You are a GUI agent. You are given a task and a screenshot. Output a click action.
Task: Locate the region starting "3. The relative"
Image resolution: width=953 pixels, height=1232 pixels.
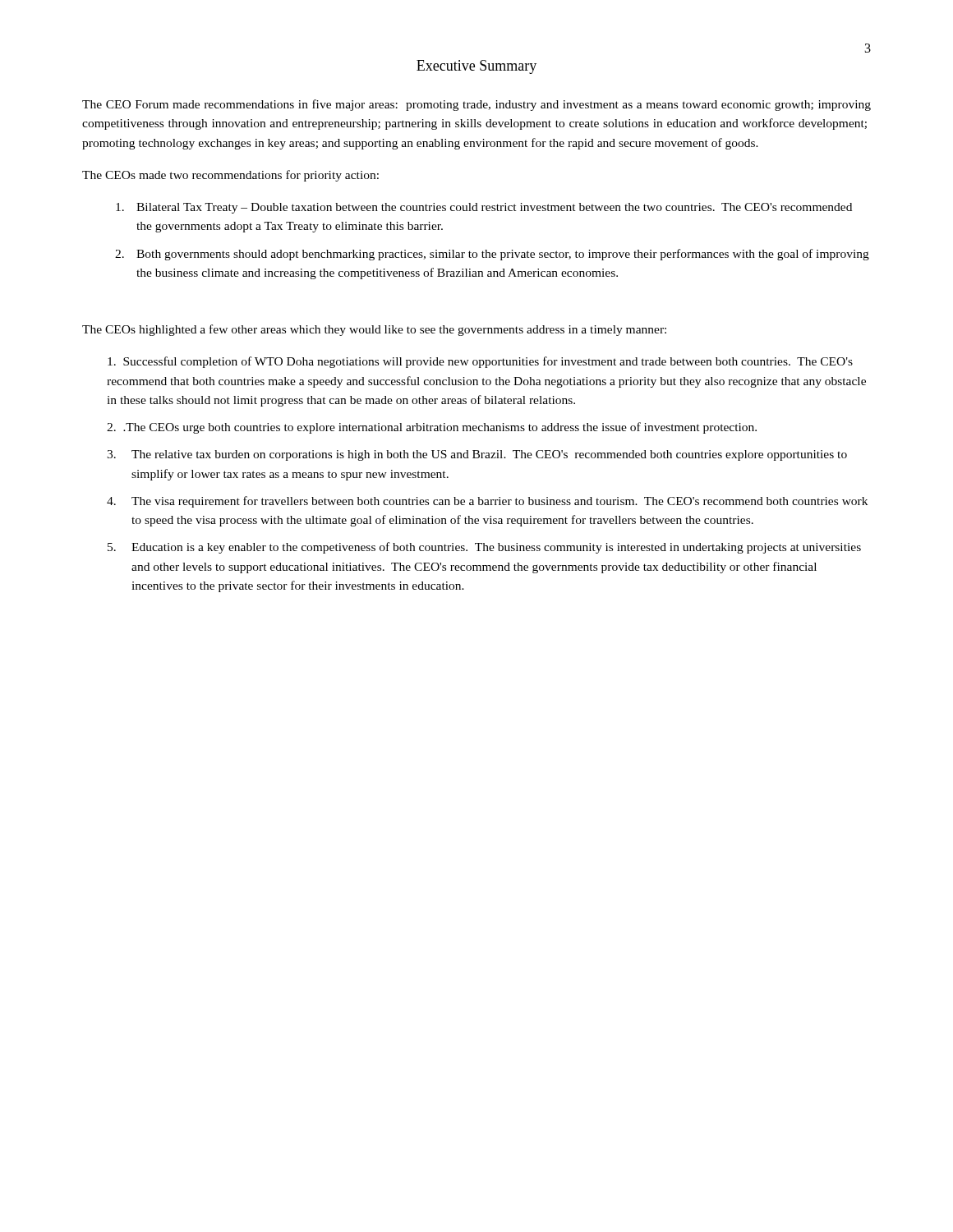(x=489, y=464)
